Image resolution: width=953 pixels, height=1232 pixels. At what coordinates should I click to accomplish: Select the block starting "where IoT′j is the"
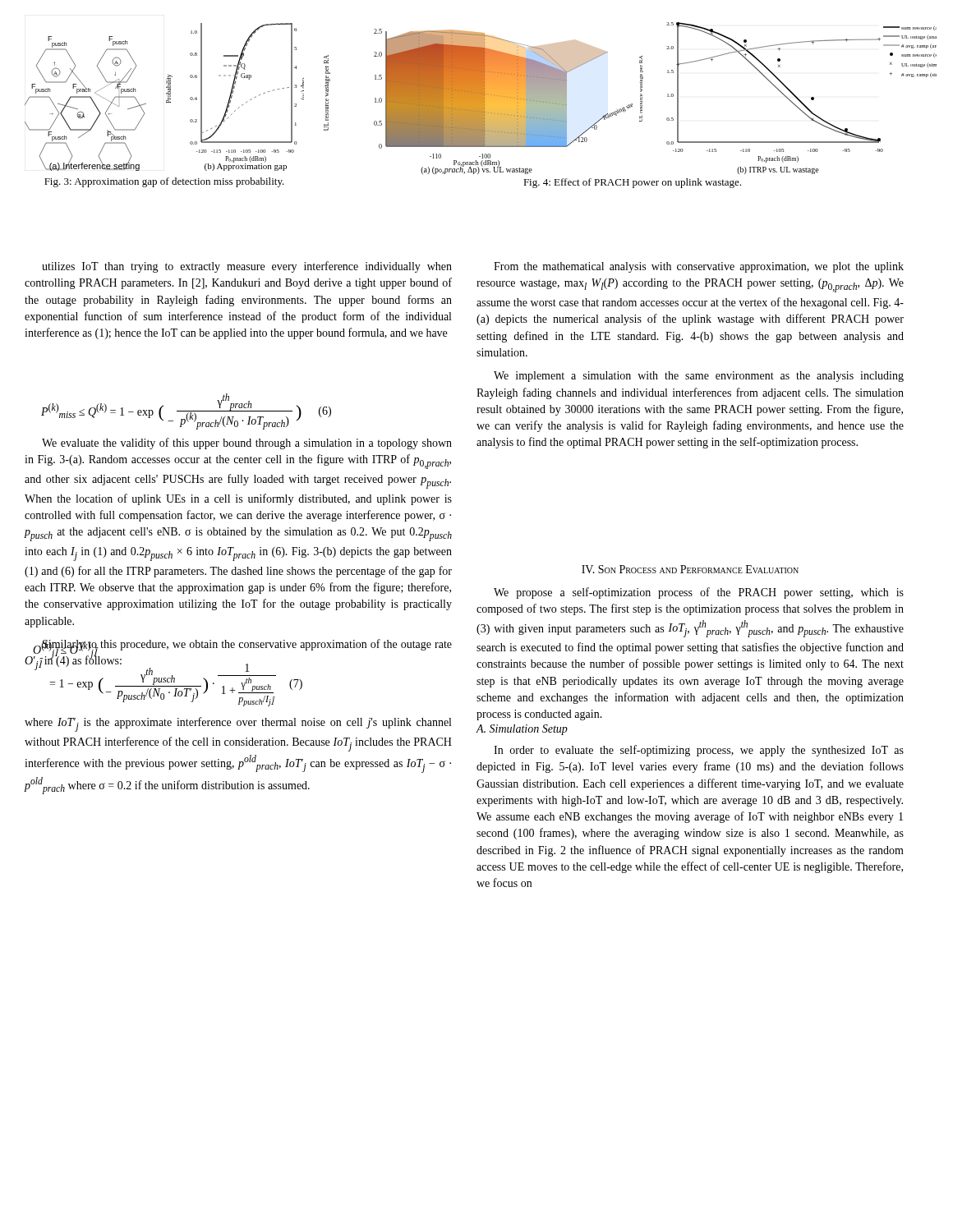pos(238,756)
